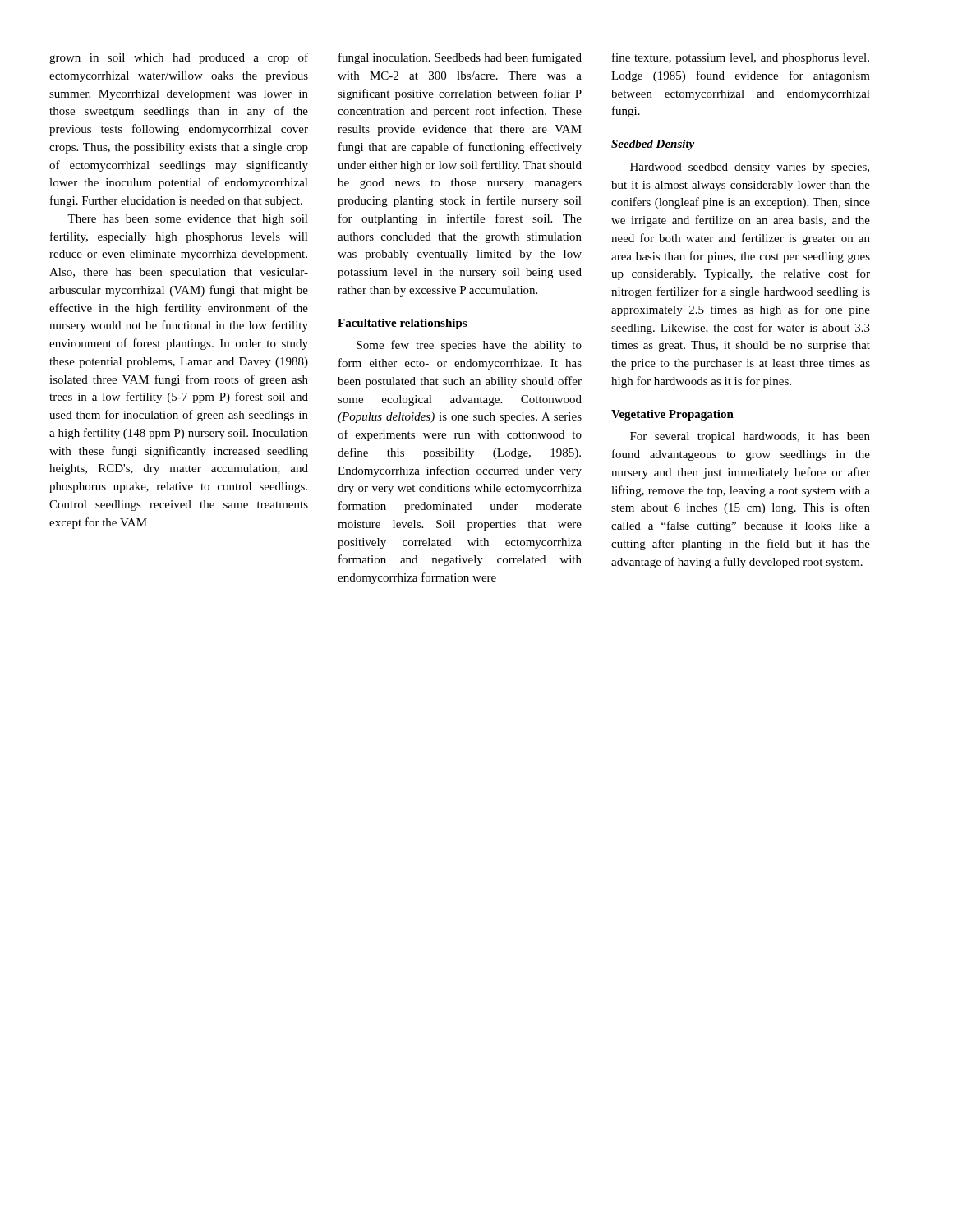Screen dimensions: 1232x953
Task: Select the block starting "fungal inoculation. Seedbeds had been fumigated"
Action: click(460, 174)
